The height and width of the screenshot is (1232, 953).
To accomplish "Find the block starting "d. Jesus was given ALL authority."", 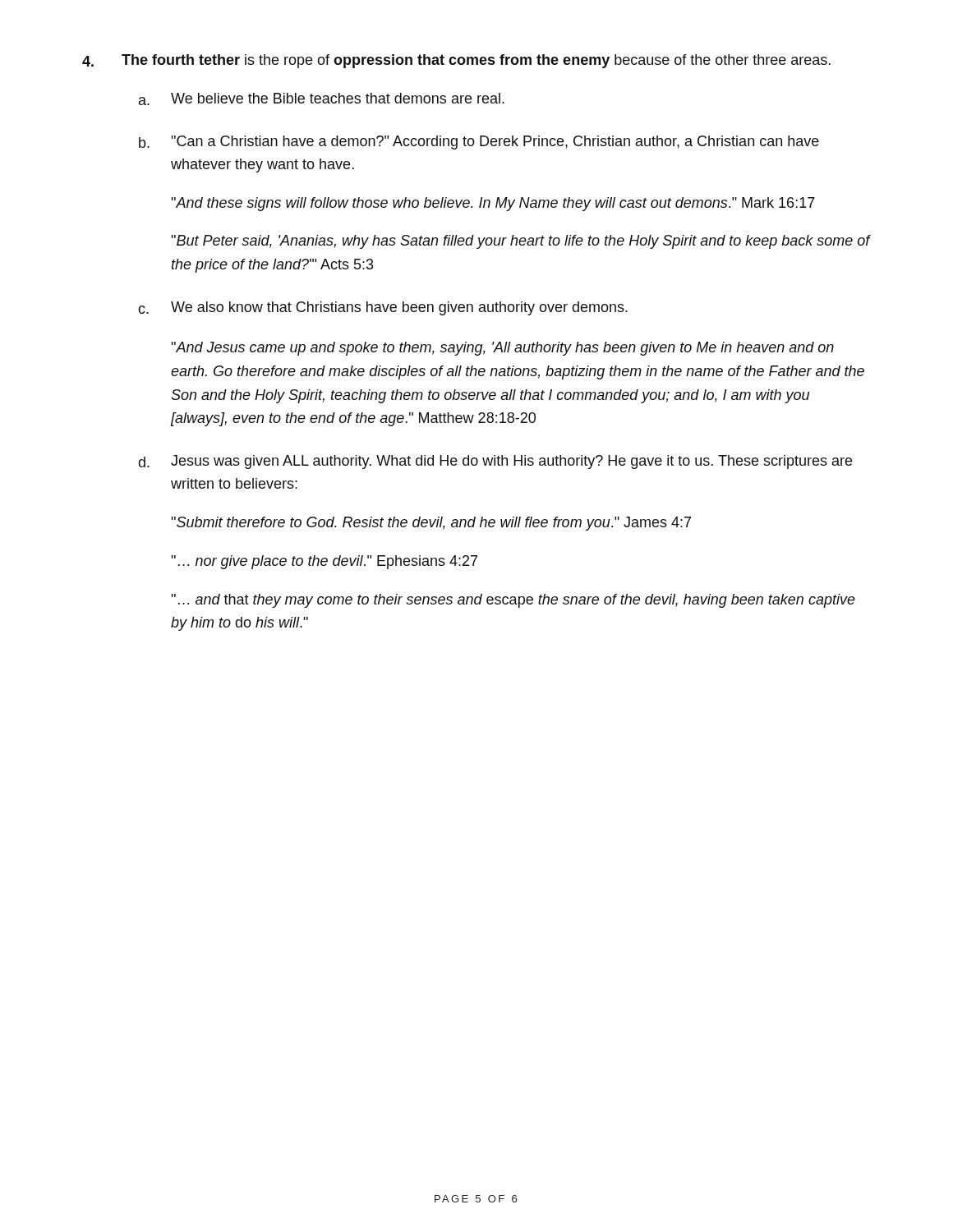I will (x=504, y=473).
